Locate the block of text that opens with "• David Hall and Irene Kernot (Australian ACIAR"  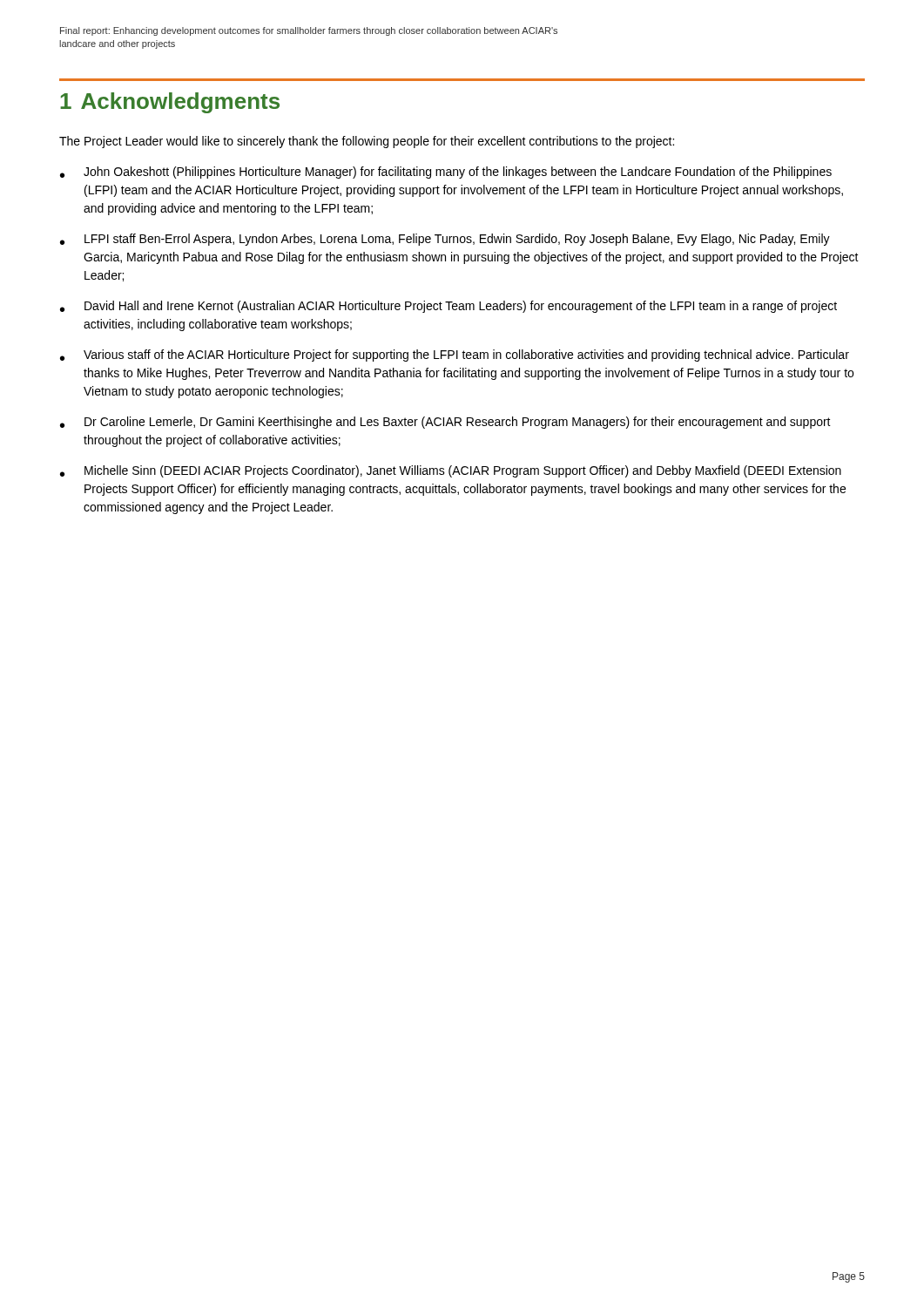tap(462, 315)
